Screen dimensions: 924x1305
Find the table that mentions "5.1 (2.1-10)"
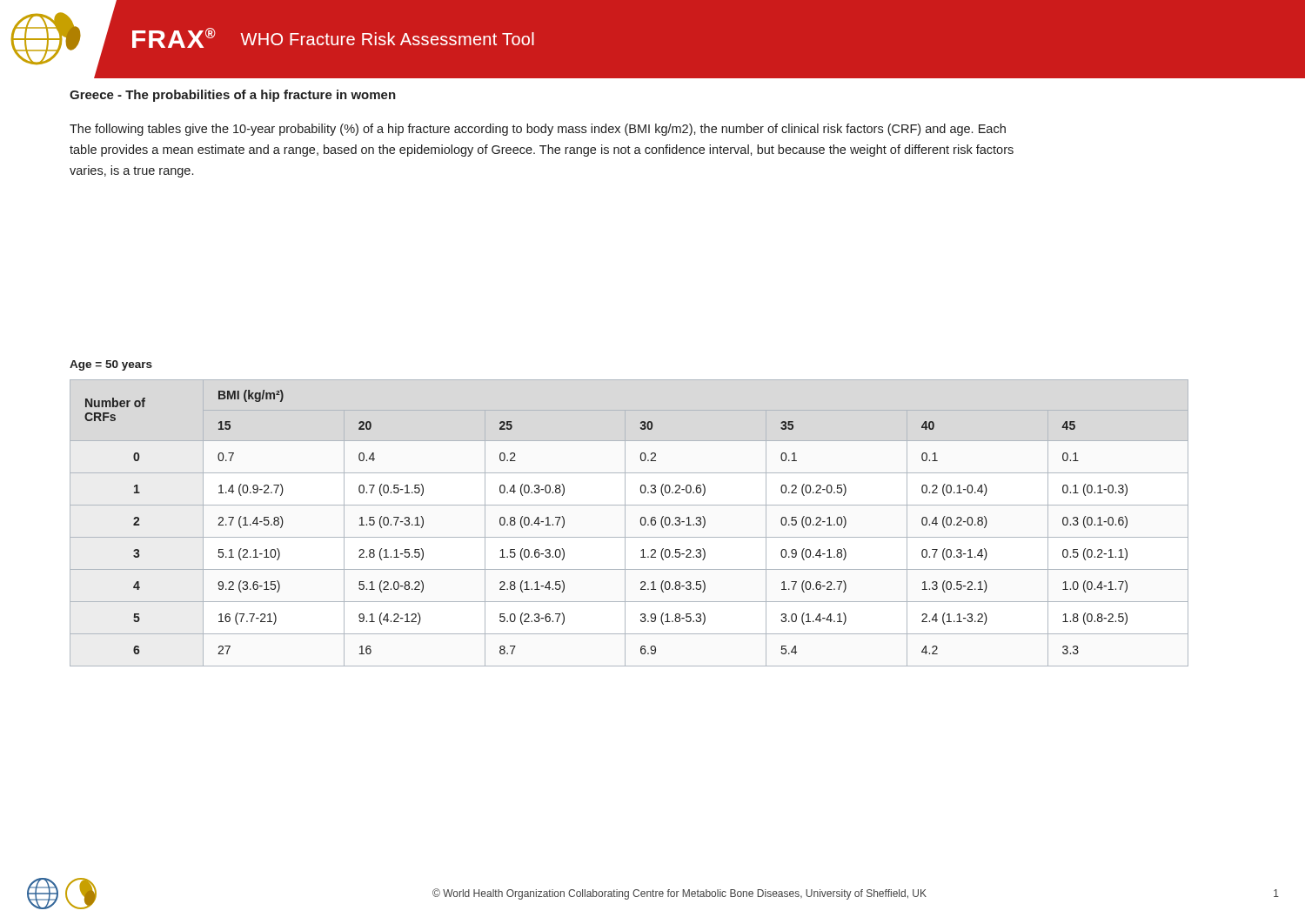(x=652, y=523)
